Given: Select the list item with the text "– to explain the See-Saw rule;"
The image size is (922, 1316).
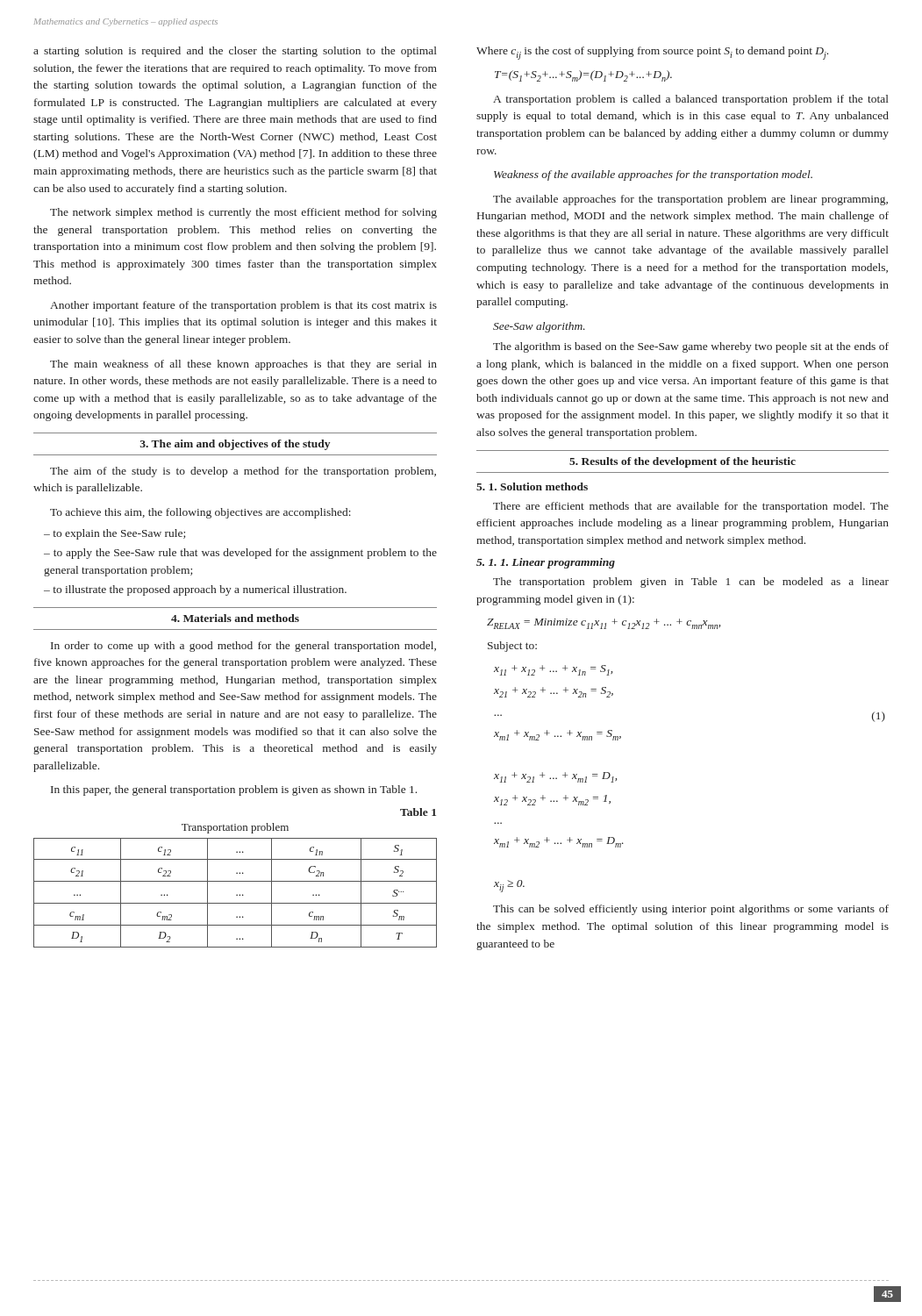Looking at the screenshot, I should click(x=115, y=533).
